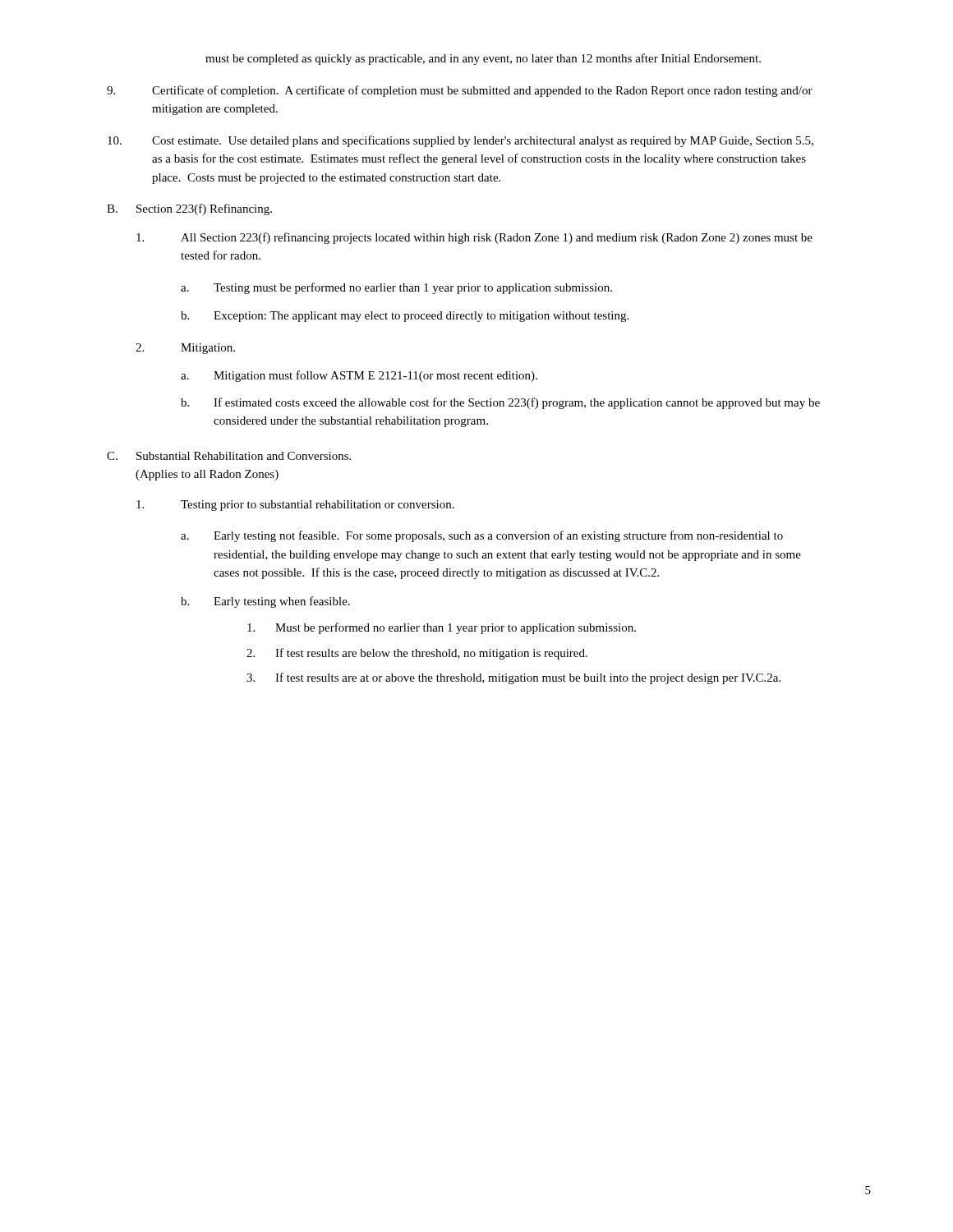The image size is (953, 1232).
Task: Select the section header with the text "C. Substantial Rehabilitation and Conversions. (Applies to"
Action: point(229,465)
